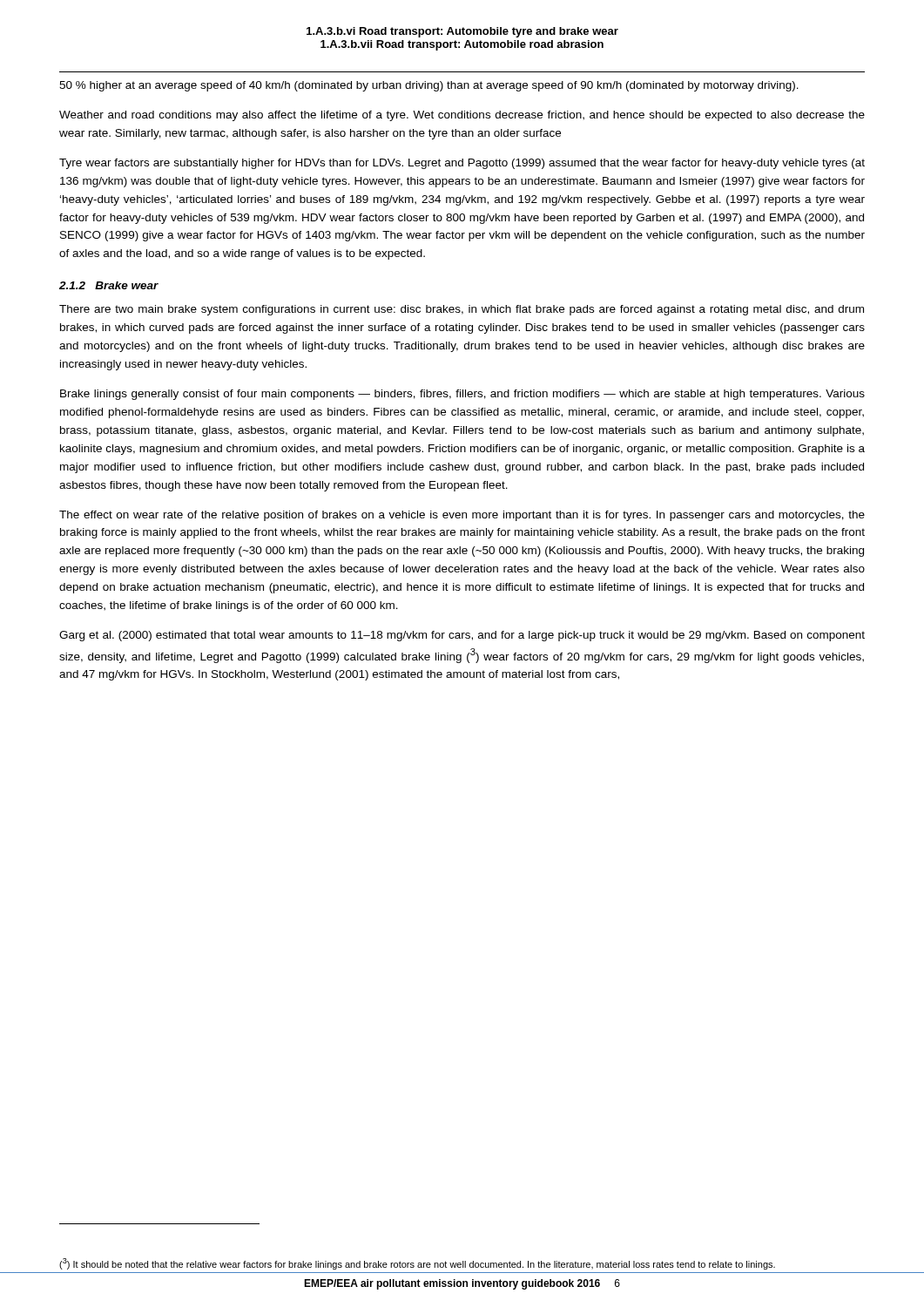924x1307 pixels.
Task: Locate the text block with the text "Garg et al. (2000) estimated that total wear"
Action: pos(462,655)
